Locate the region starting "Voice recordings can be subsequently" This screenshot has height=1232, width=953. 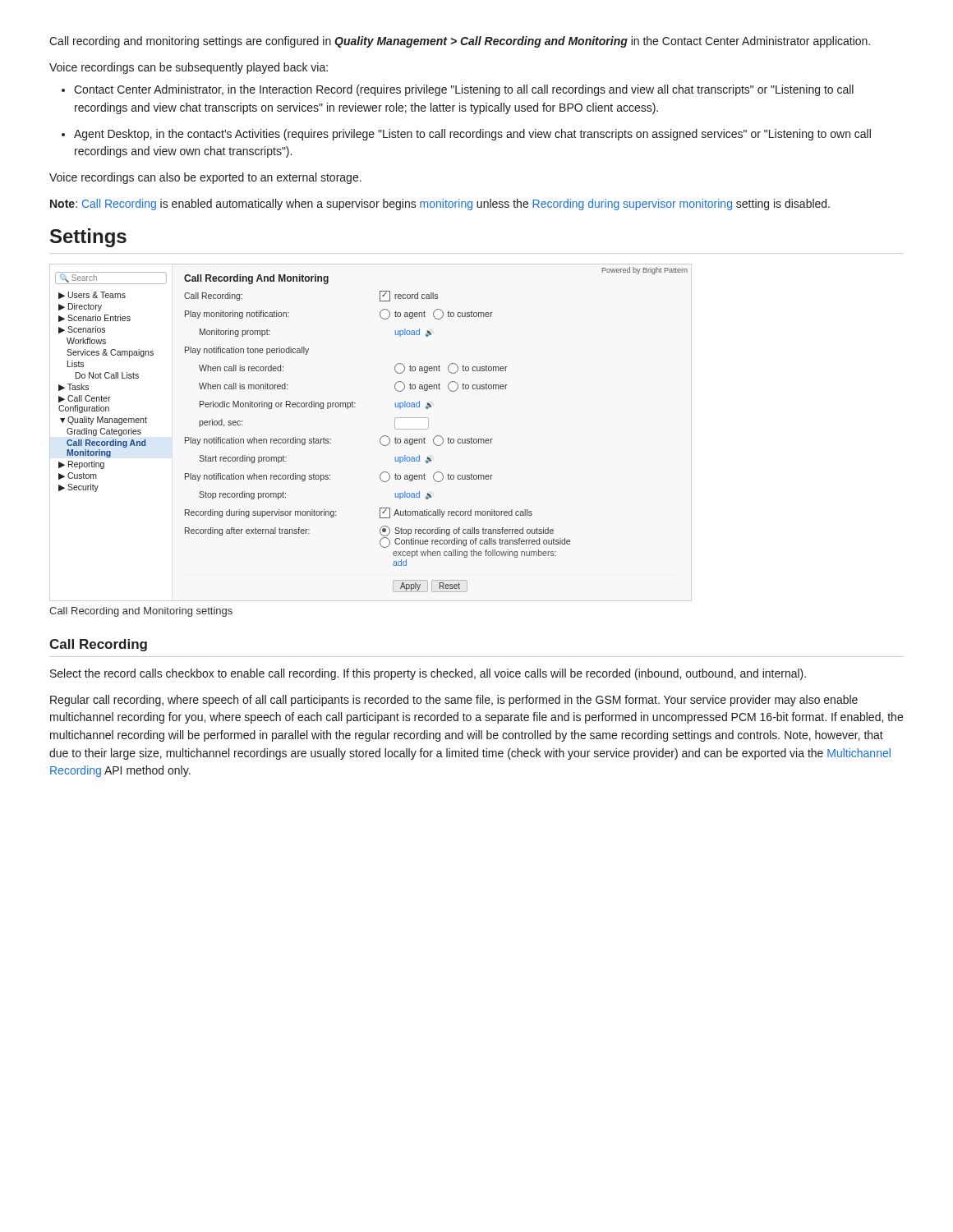pos(189,67)
